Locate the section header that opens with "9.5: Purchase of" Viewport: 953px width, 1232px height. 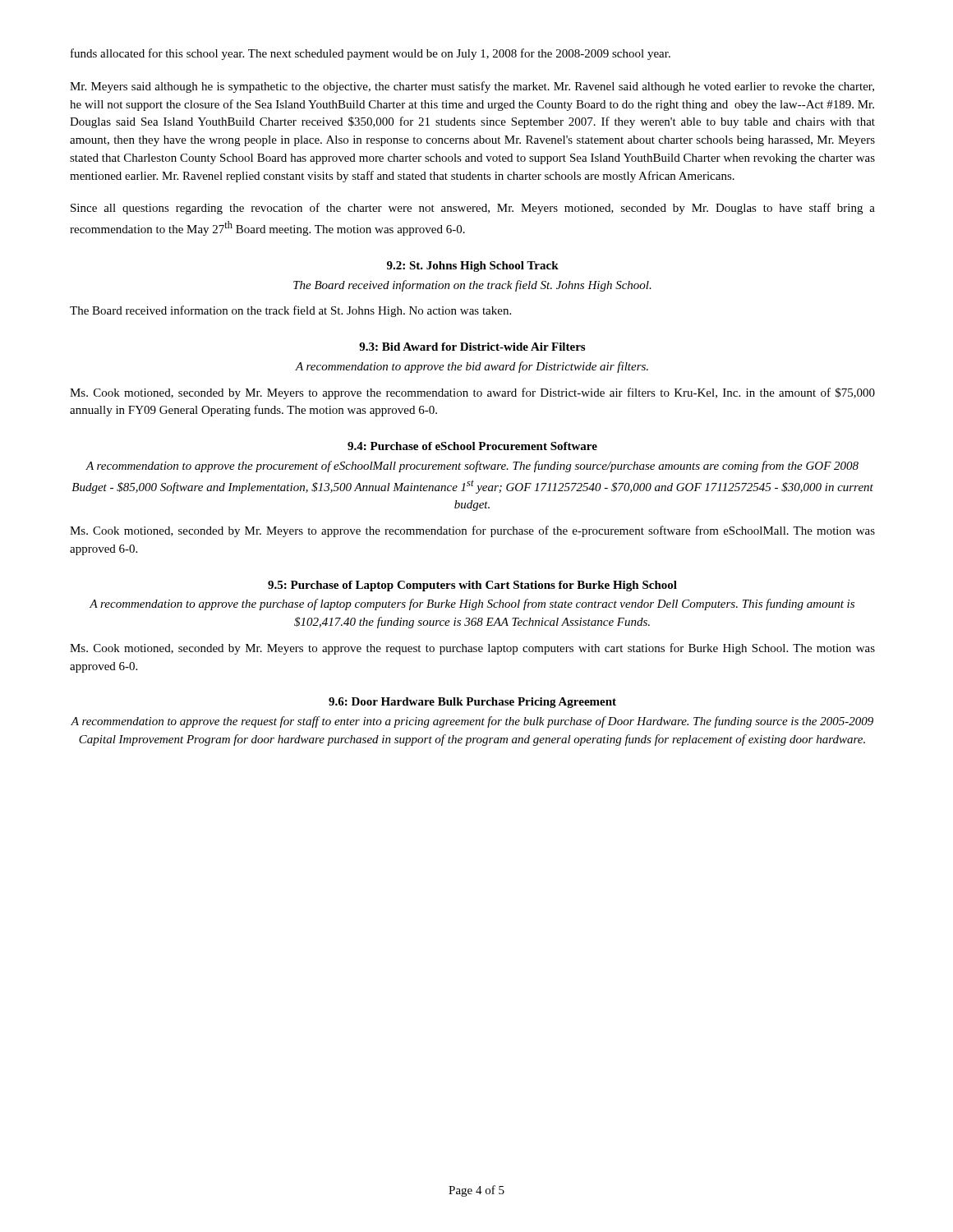(472, 584)
